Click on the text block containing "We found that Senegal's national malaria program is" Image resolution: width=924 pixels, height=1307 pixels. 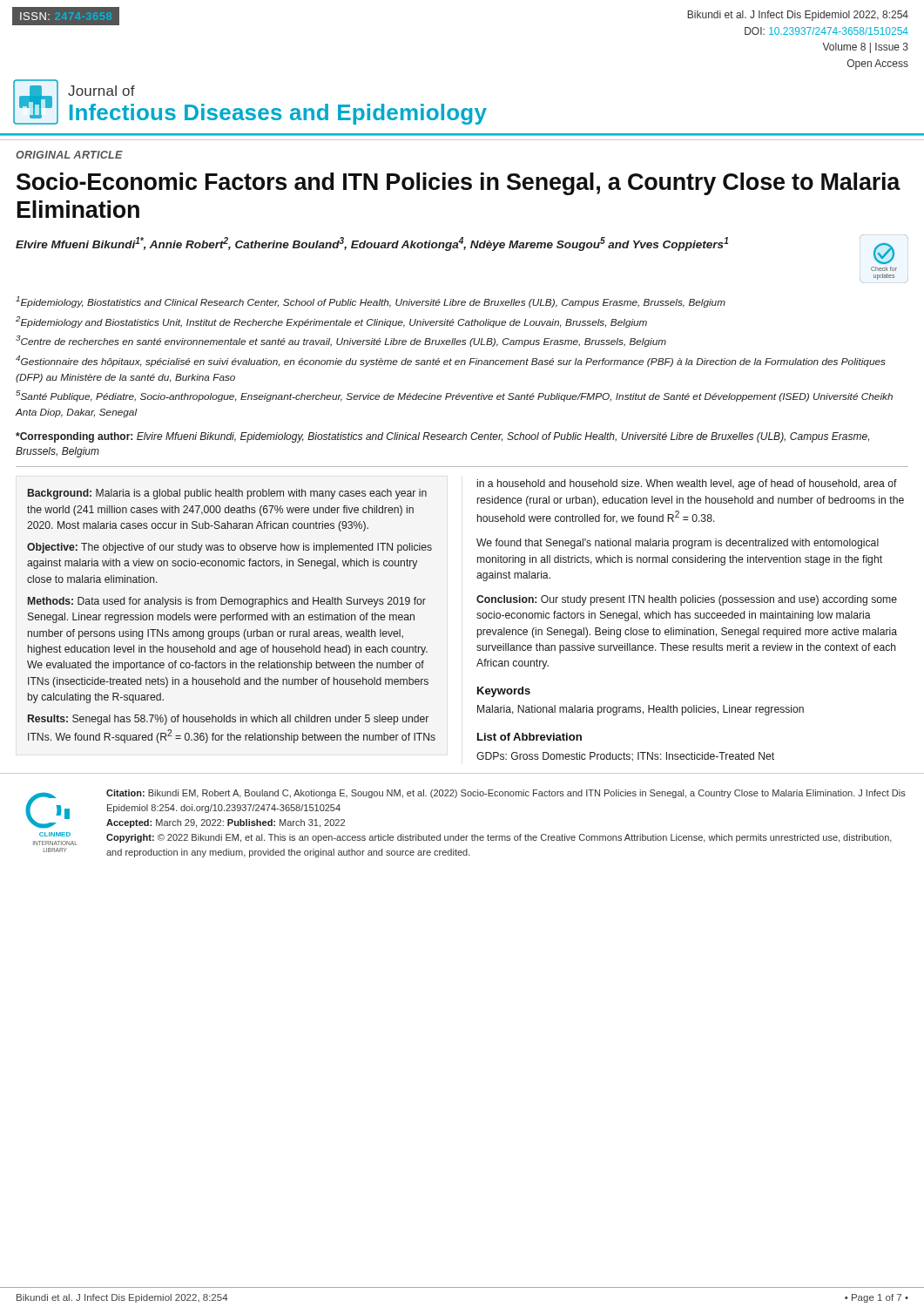click(x=679, y=559)
